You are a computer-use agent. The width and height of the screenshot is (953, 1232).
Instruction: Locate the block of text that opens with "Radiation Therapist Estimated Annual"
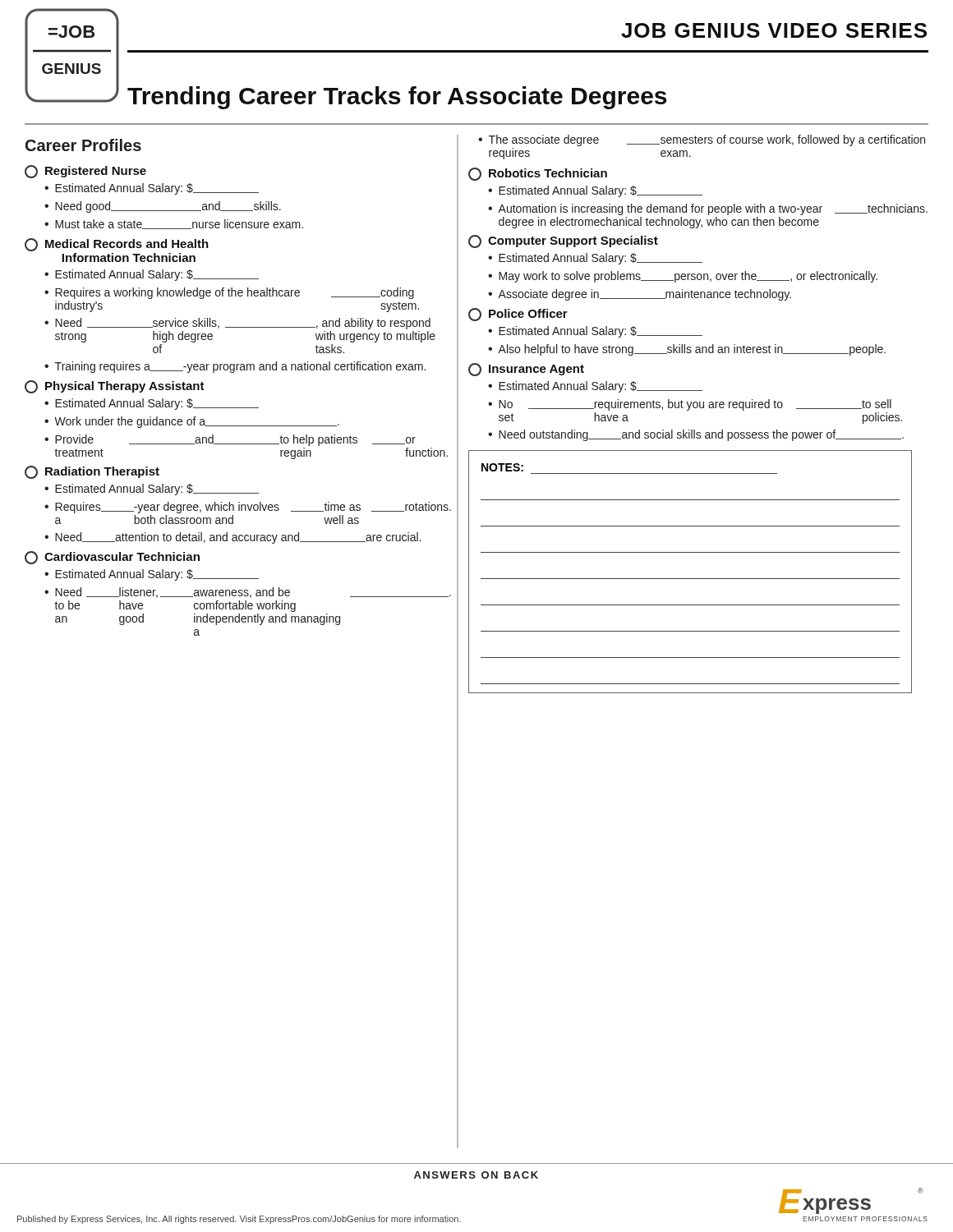click(238, 504)
